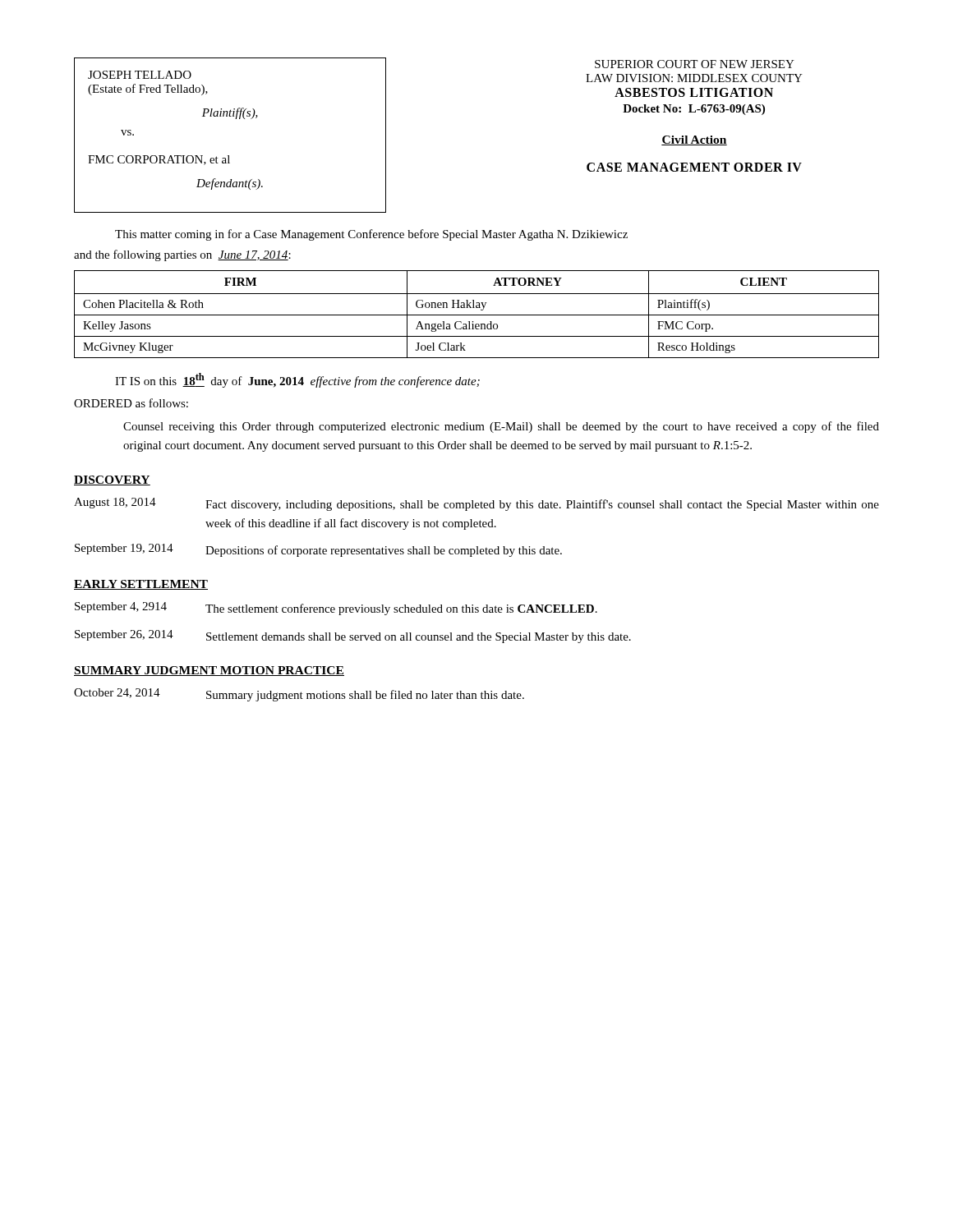This screenshot has width=953, height=1232.
Task: Find the block on this page that starts "September 26, 2014 Settlement demands shall"
Action: (476, 637)
